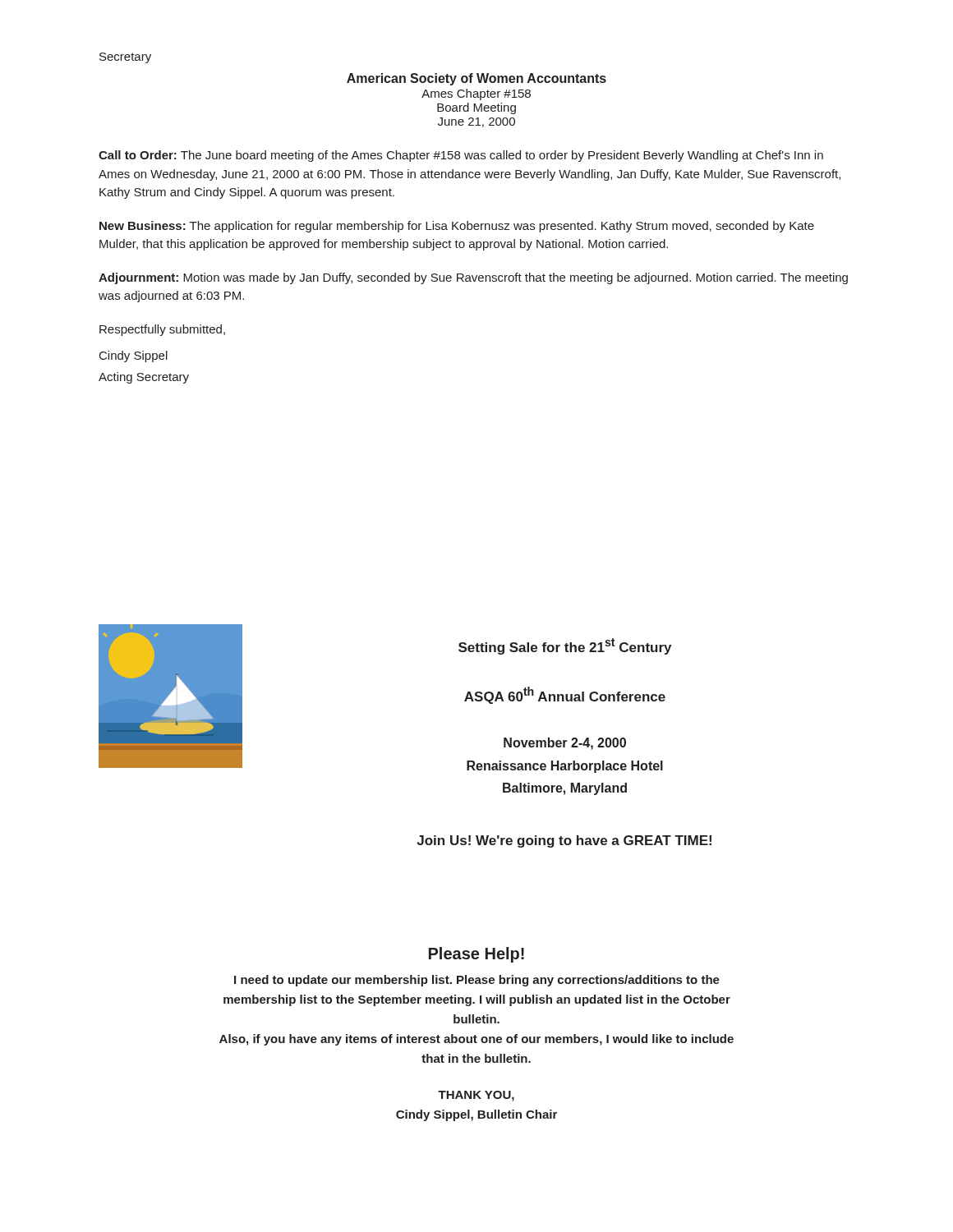The height and width of the screenshot is (1232, 953).
Task: Locate the block starting "American Society of Women Accountants Ames Chapter"
Action: 476,100
